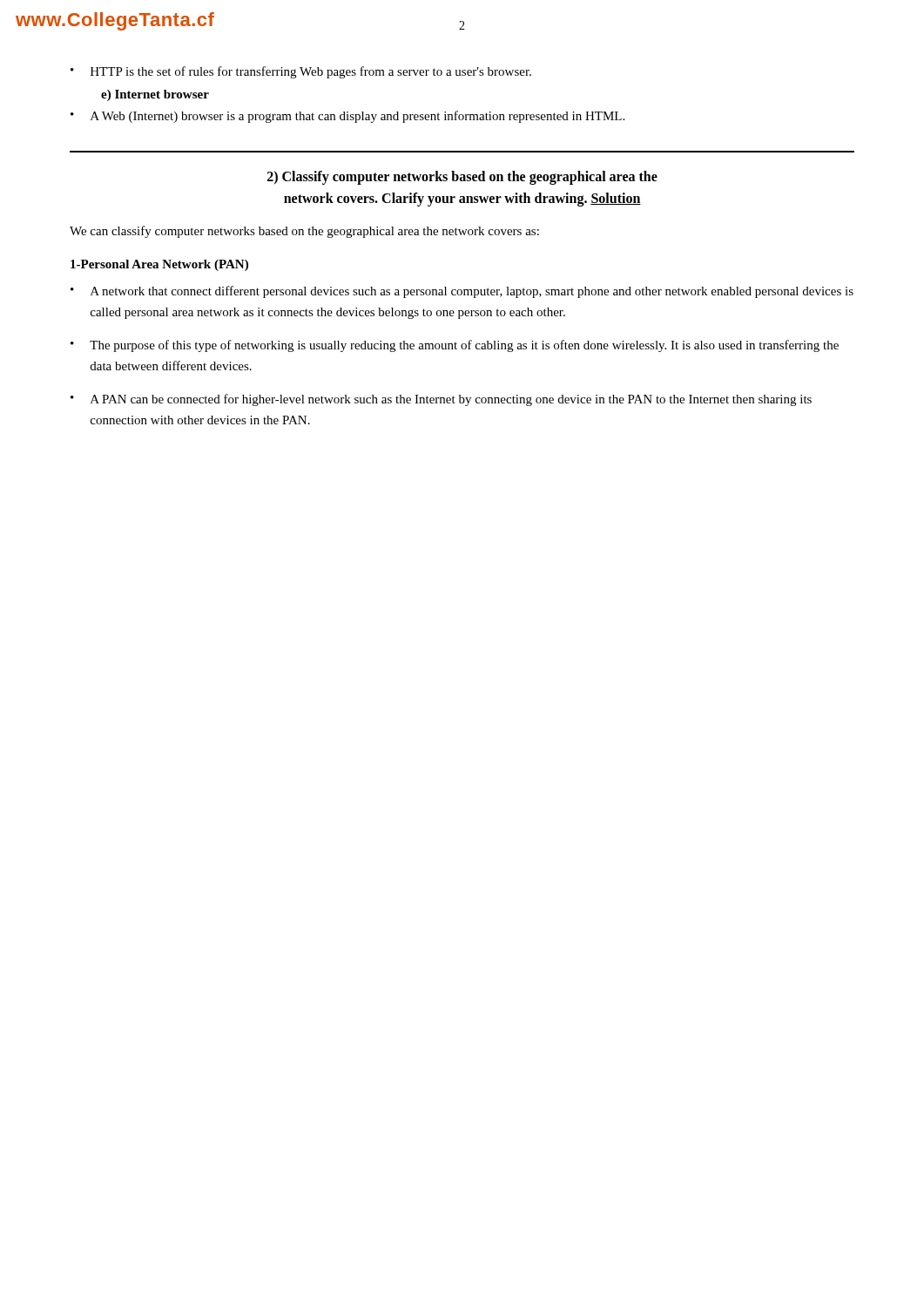
Task: Find the block on this page that starts "• A PAN"
Action: coord(462,410)
